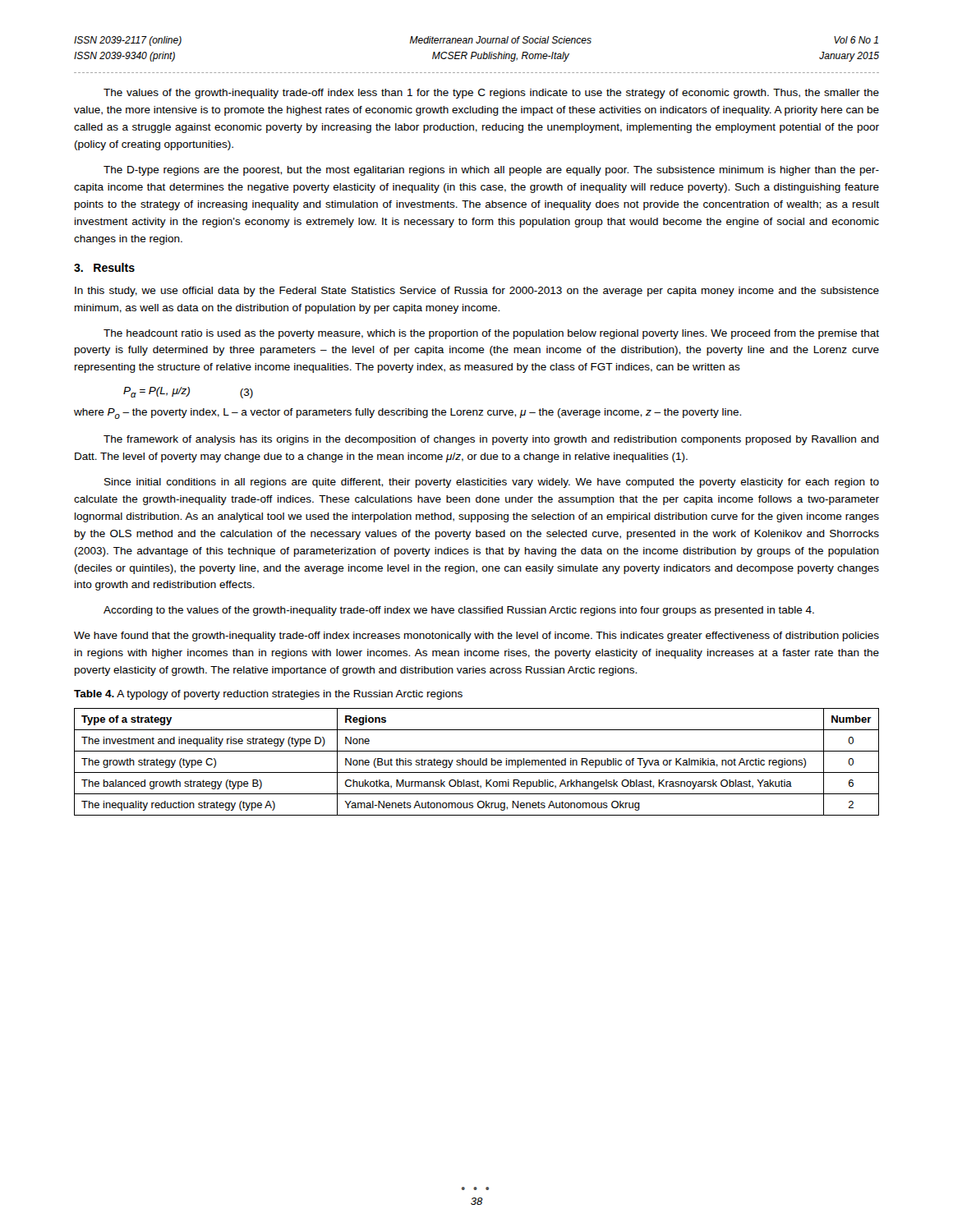953x1232 pixels.
Task: Click the caption that begins "Table 4. A typology"
Action: tap(268, 694)
